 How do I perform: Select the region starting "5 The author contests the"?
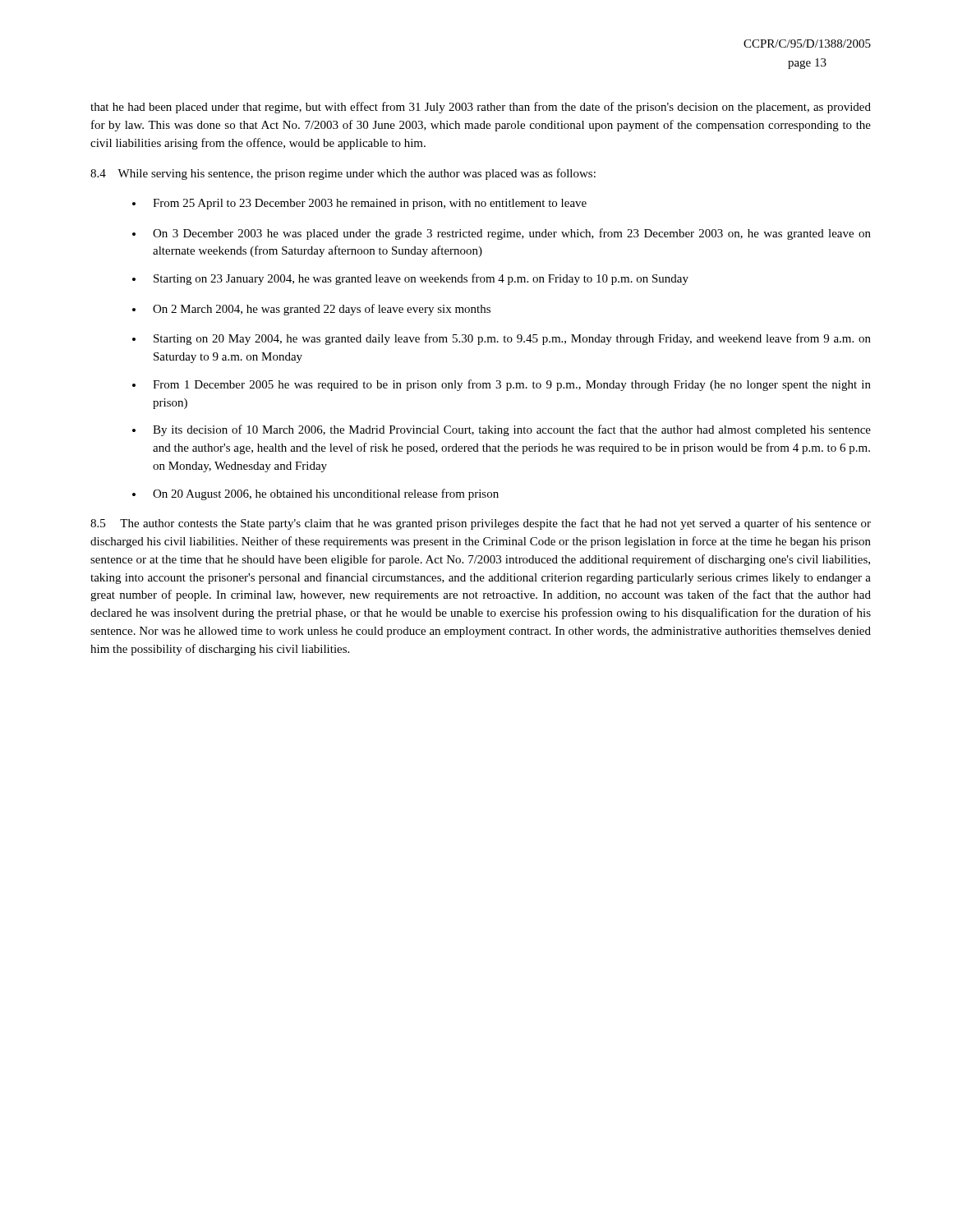pos(481,586)
